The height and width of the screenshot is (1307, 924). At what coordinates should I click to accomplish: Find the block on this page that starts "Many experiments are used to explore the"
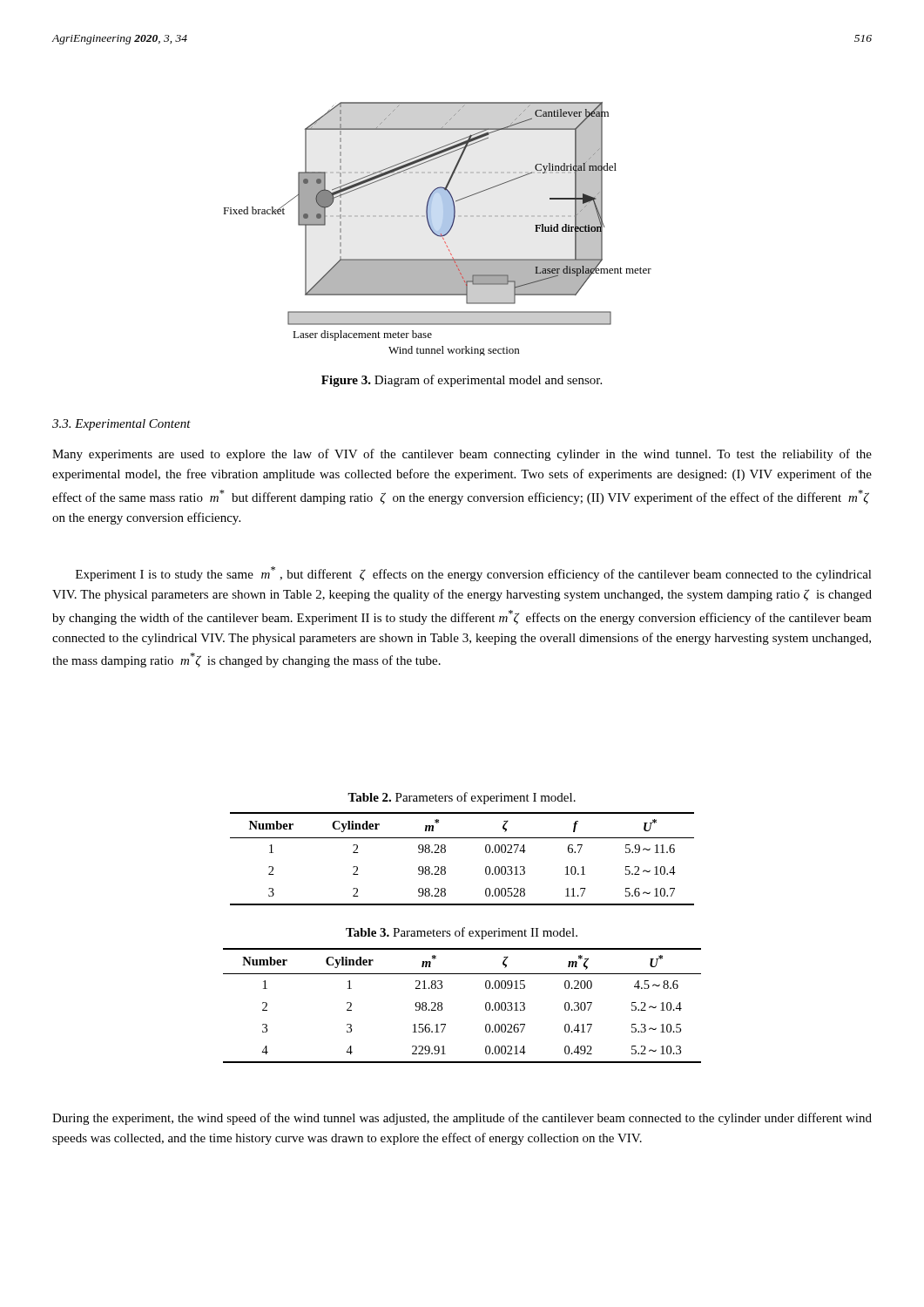click(x=462, y=486)
